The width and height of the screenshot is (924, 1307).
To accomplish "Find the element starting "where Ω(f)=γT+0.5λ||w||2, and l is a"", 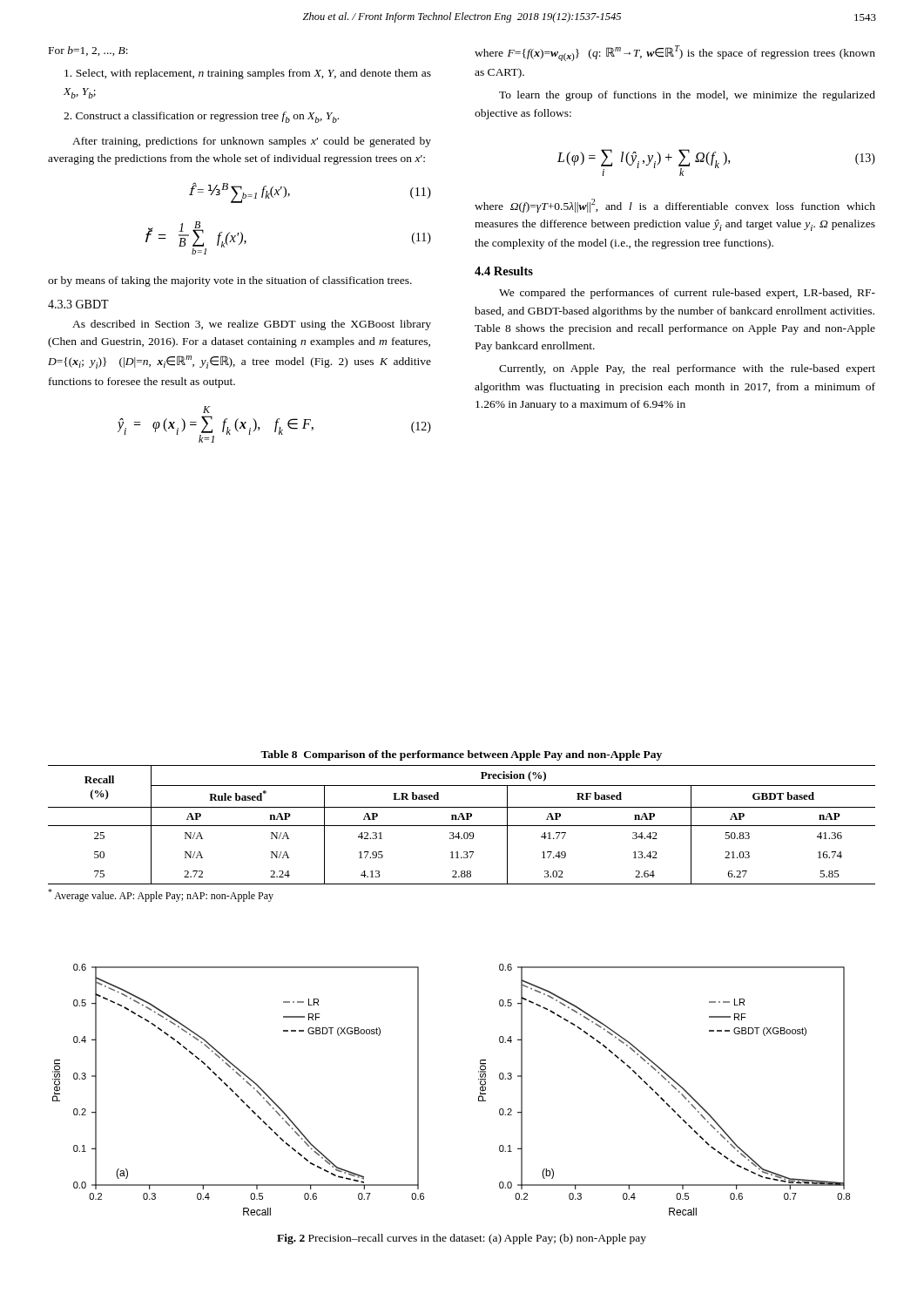I will coord(675,223).
